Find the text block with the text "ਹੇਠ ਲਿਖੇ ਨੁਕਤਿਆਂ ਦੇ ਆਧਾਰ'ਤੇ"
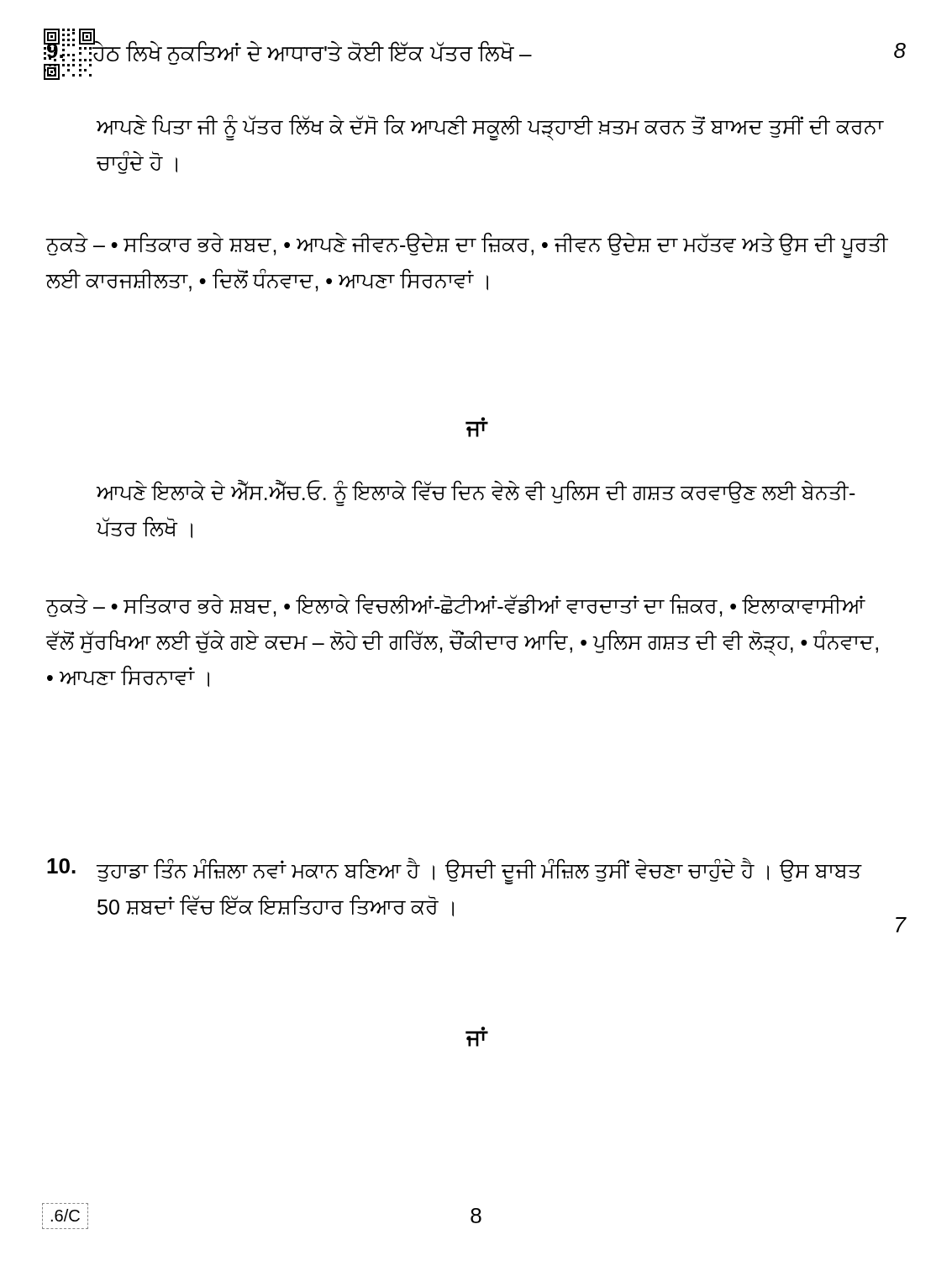Viewport: 952px width, 1261px height. tap(312, 54)
